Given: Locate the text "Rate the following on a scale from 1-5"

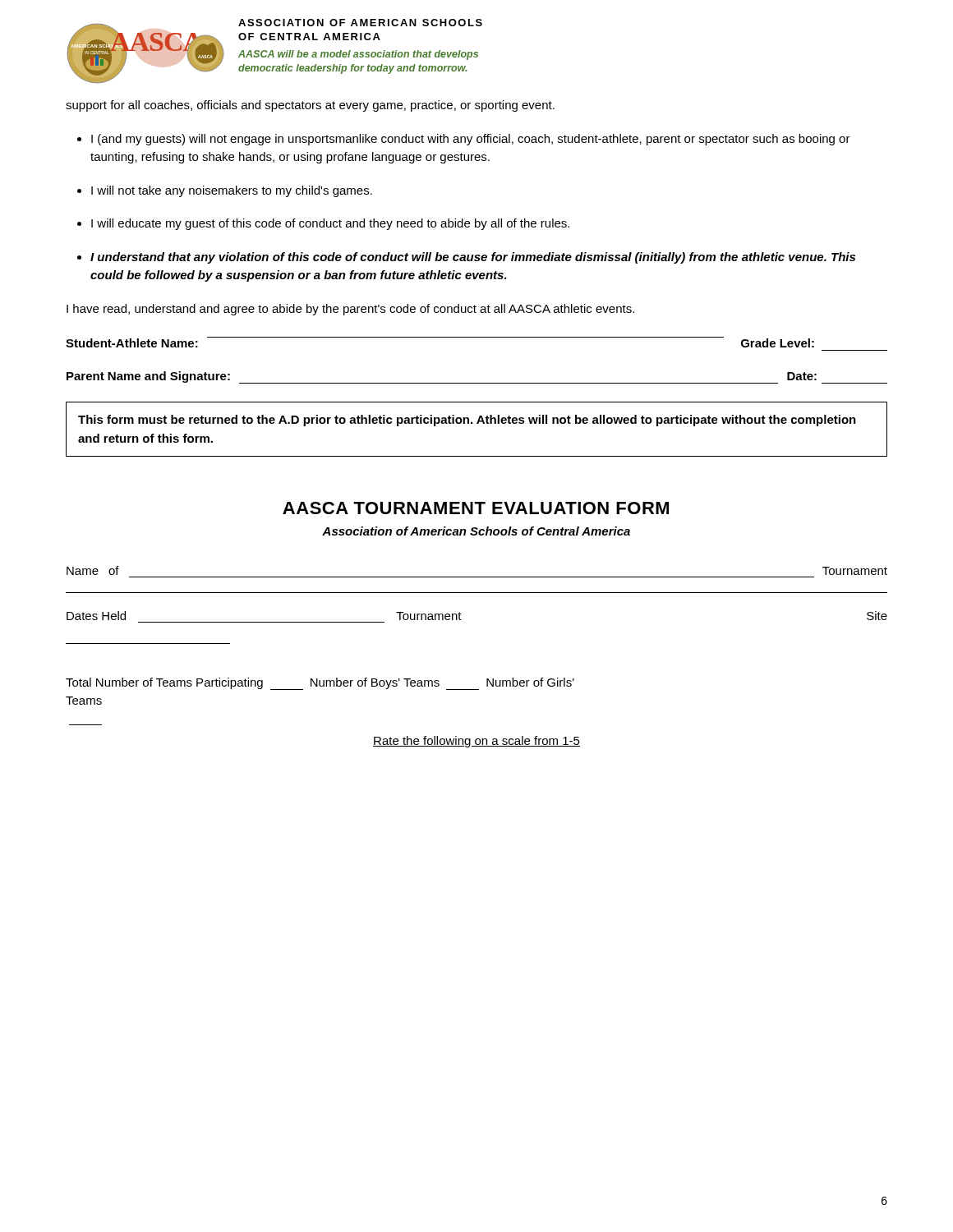Looking at the screenshot, I should pyautogui.click(x=476, y=740).
